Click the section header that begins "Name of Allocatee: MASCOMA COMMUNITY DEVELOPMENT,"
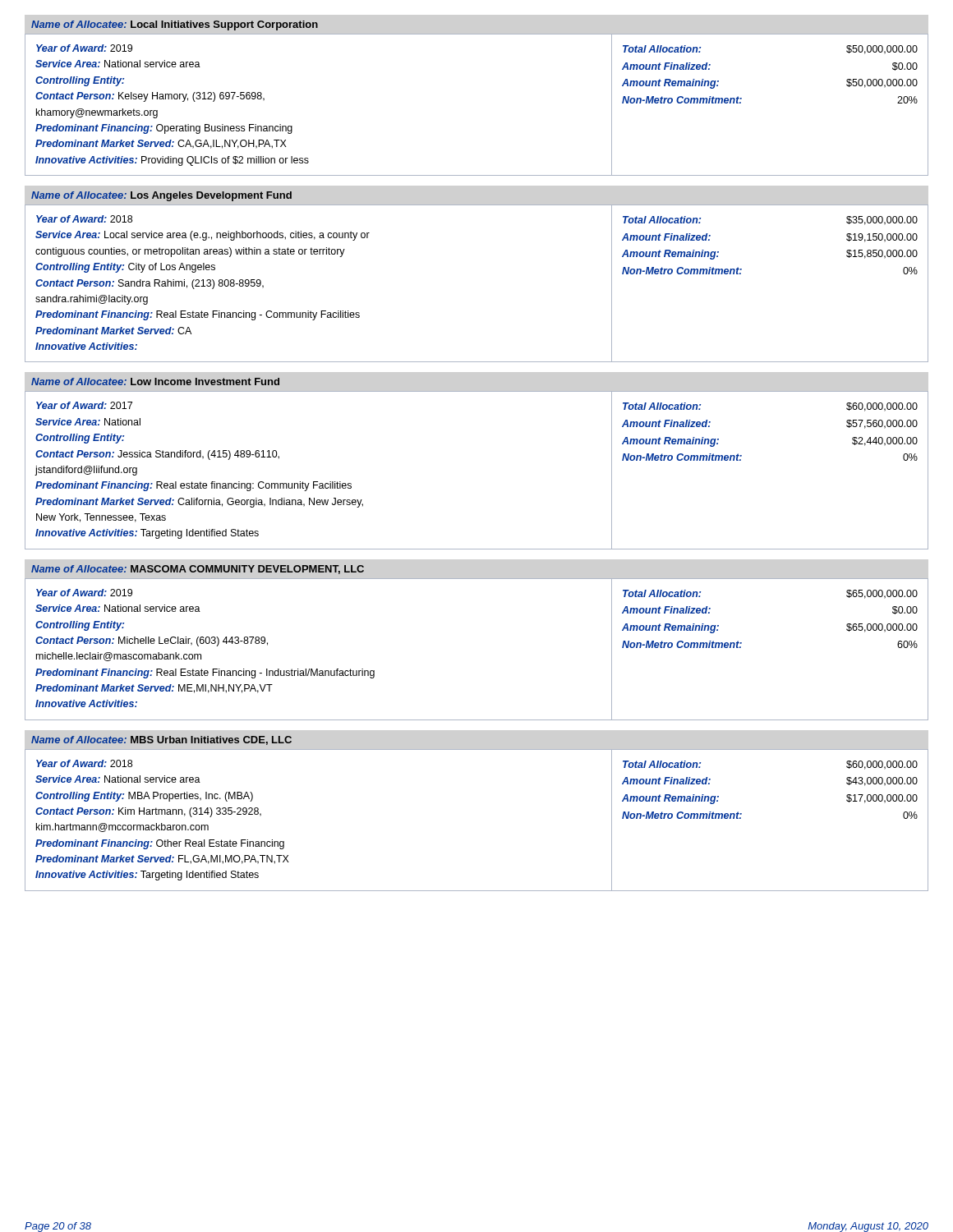This screenshot has width=953, height=1232. (198, 569)
